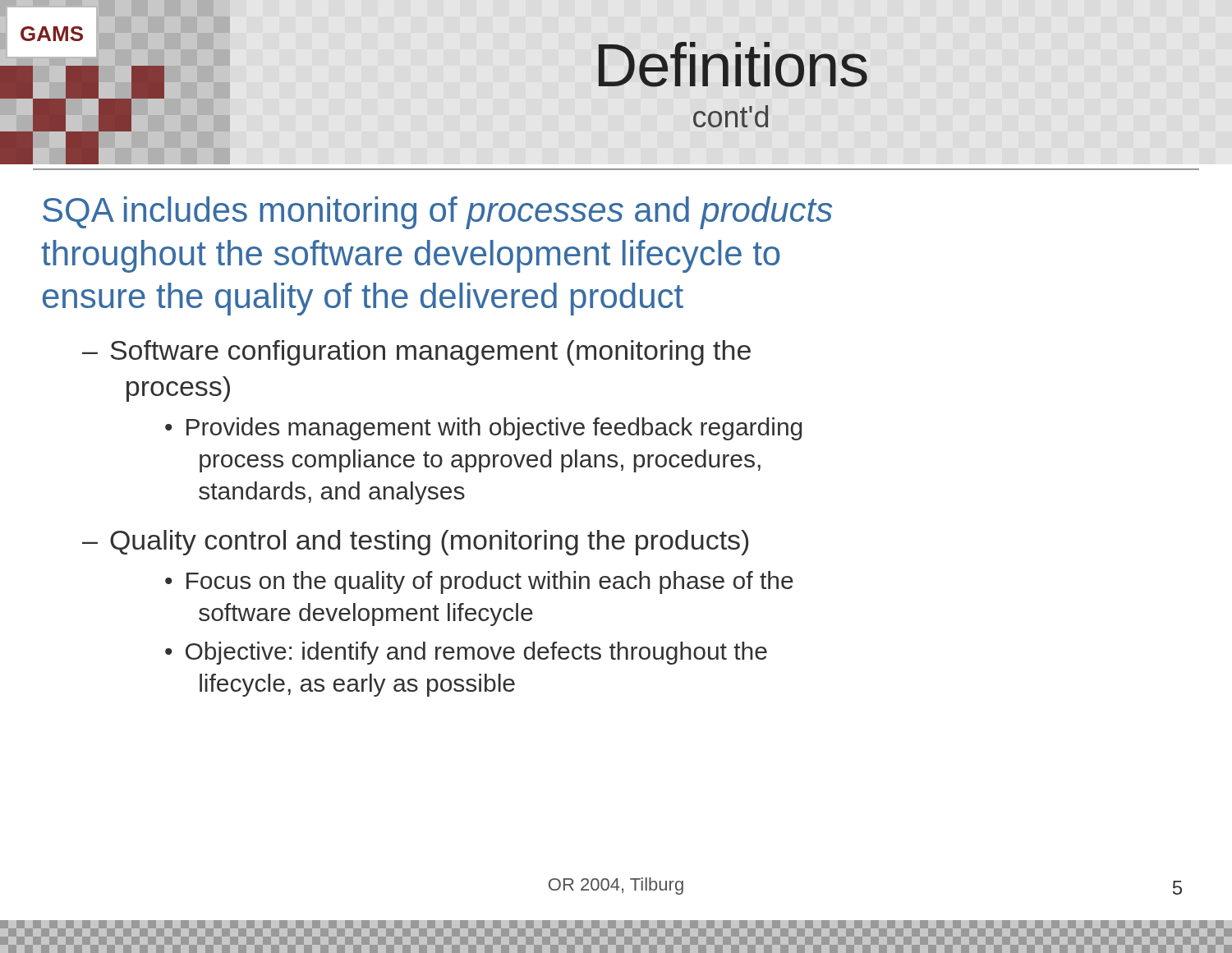Locate the text block starting "– Software configuration management (monitoring the process)"
Viewport: 1232px width, 953px height.
(417, 368)
